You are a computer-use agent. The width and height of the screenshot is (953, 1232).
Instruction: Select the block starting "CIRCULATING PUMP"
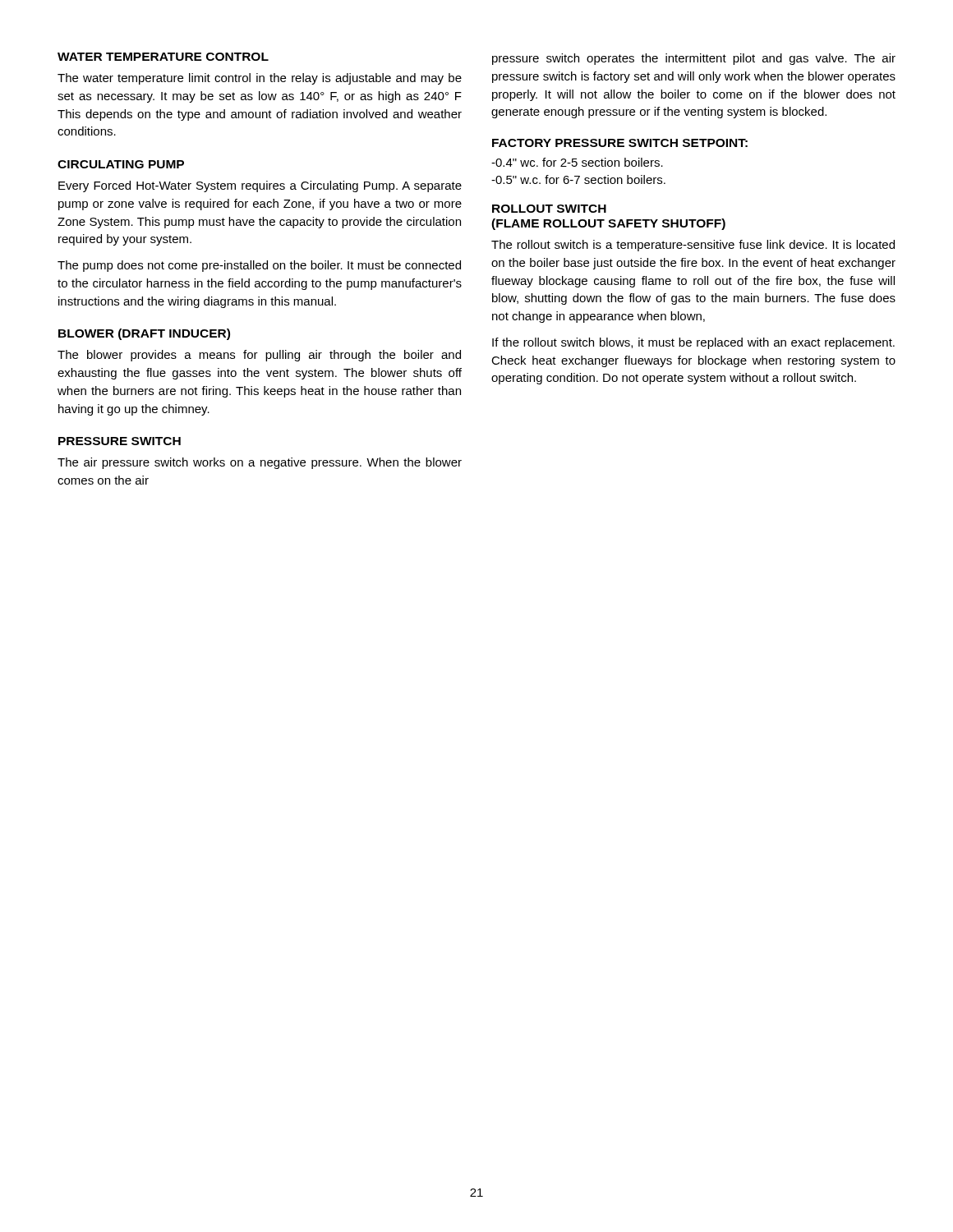pos(121,164)
